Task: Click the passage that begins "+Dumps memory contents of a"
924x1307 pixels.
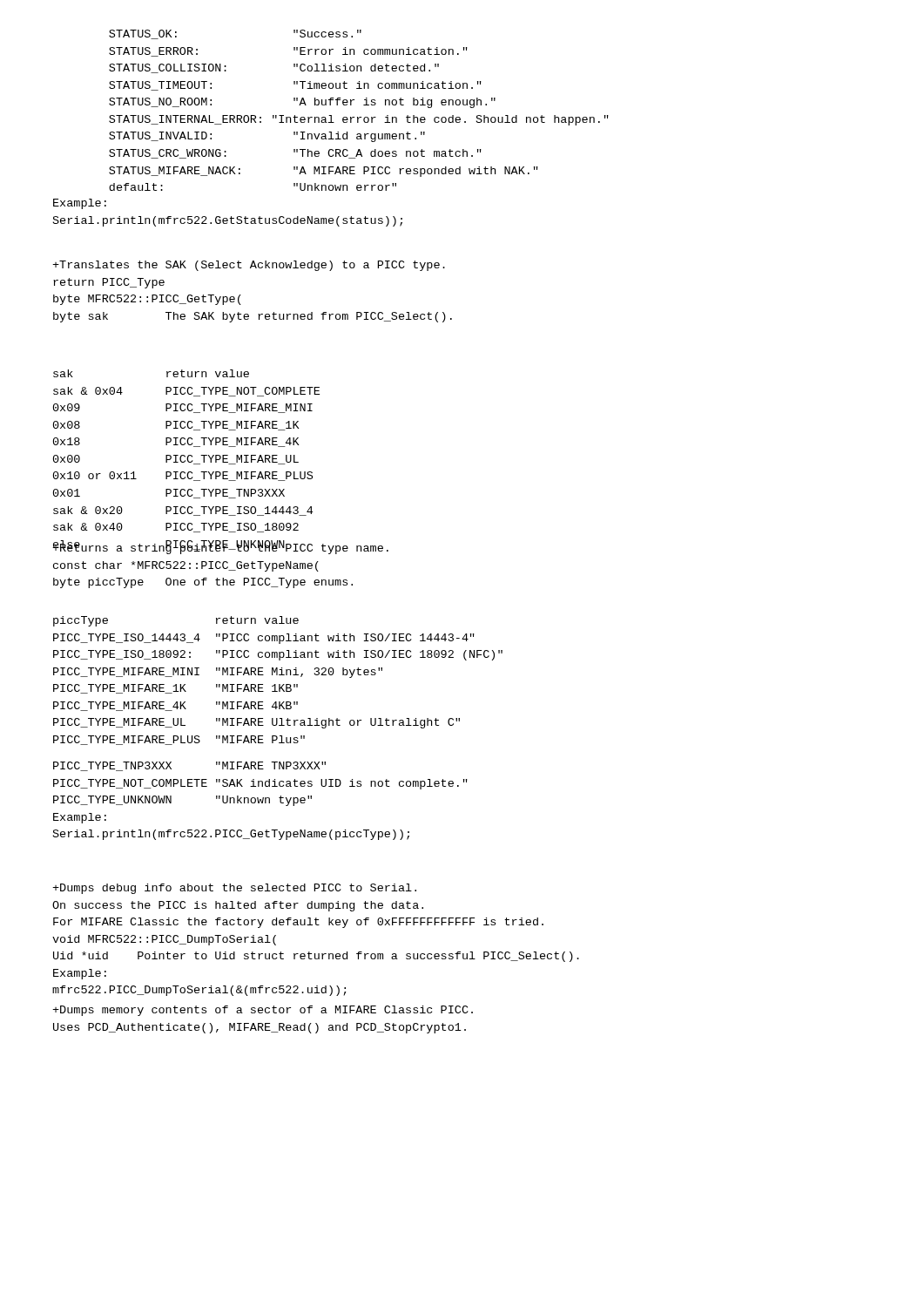Action: (264, 1019)
